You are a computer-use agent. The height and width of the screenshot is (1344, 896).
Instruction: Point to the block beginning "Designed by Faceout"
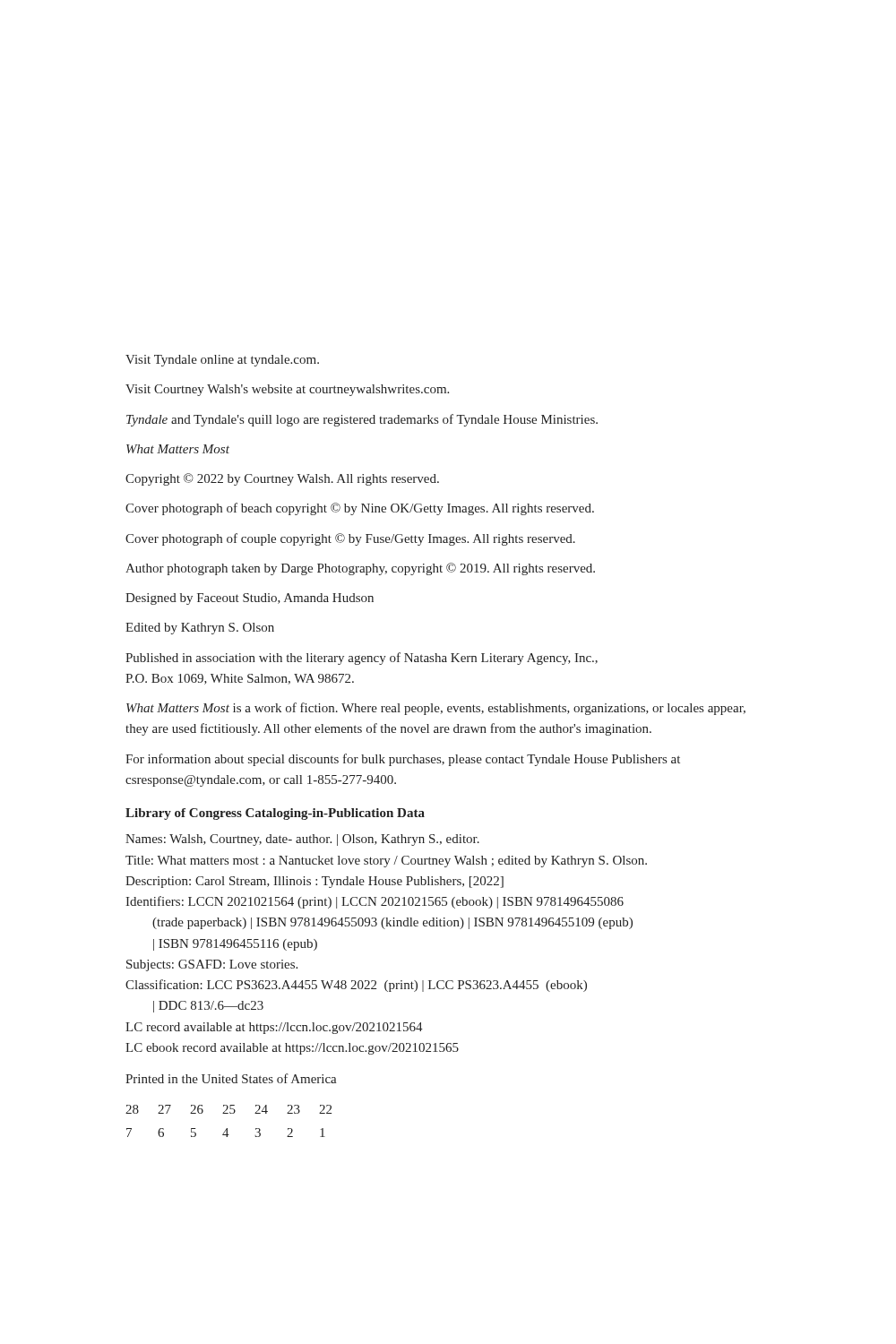250,598
